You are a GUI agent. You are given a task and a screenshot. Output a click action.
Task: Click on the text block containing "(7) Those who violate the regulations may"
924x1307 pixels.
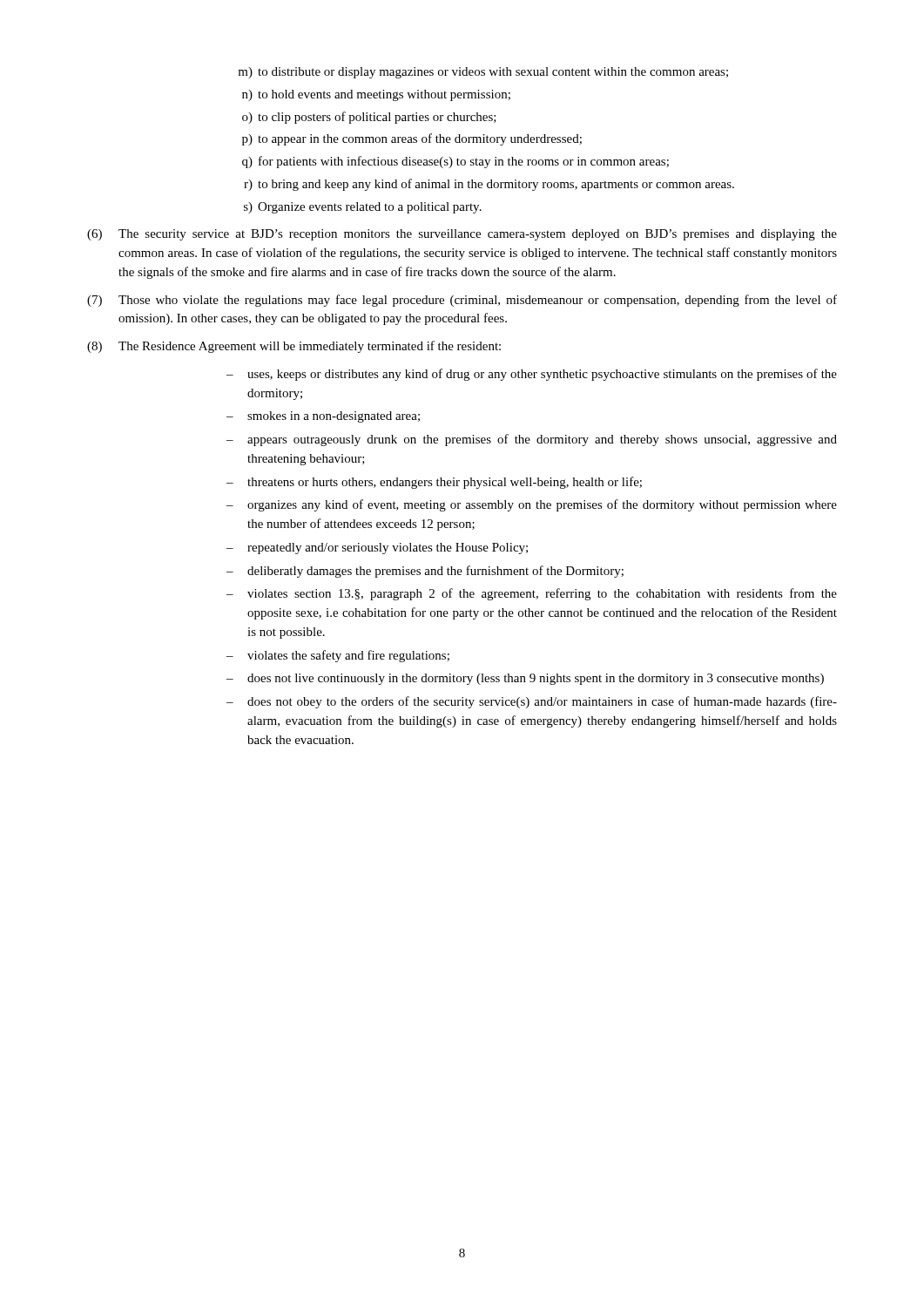(x=462, y=309)
